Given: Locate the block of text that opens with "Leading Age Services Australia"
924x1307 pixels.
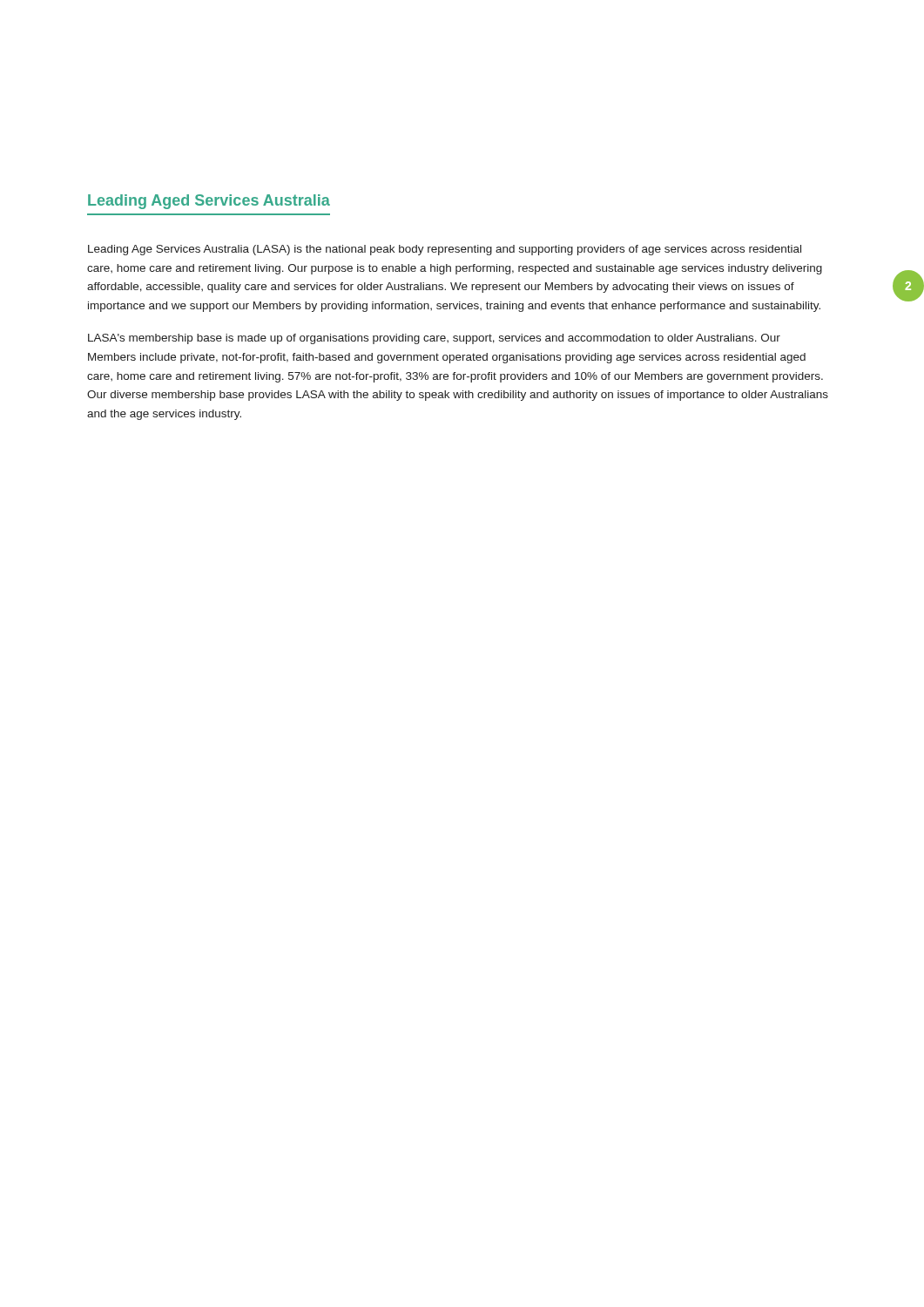Looking at the screenshot, I should (x=455, y=277).
